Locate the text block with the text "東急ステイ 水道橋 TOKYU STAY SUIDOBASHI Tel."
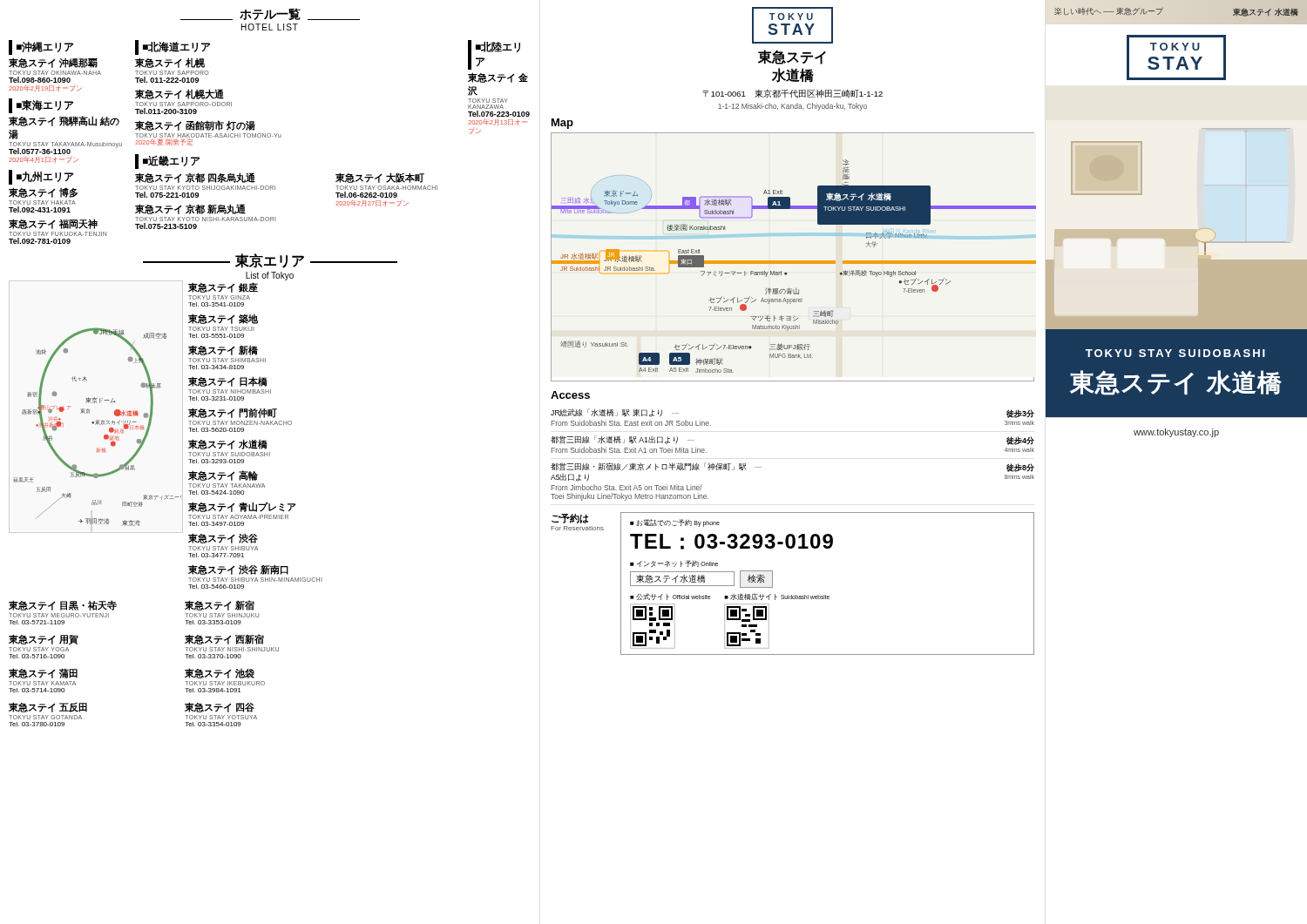The height and width of the screenshot is (924, 1307). (x=228, y=444)
